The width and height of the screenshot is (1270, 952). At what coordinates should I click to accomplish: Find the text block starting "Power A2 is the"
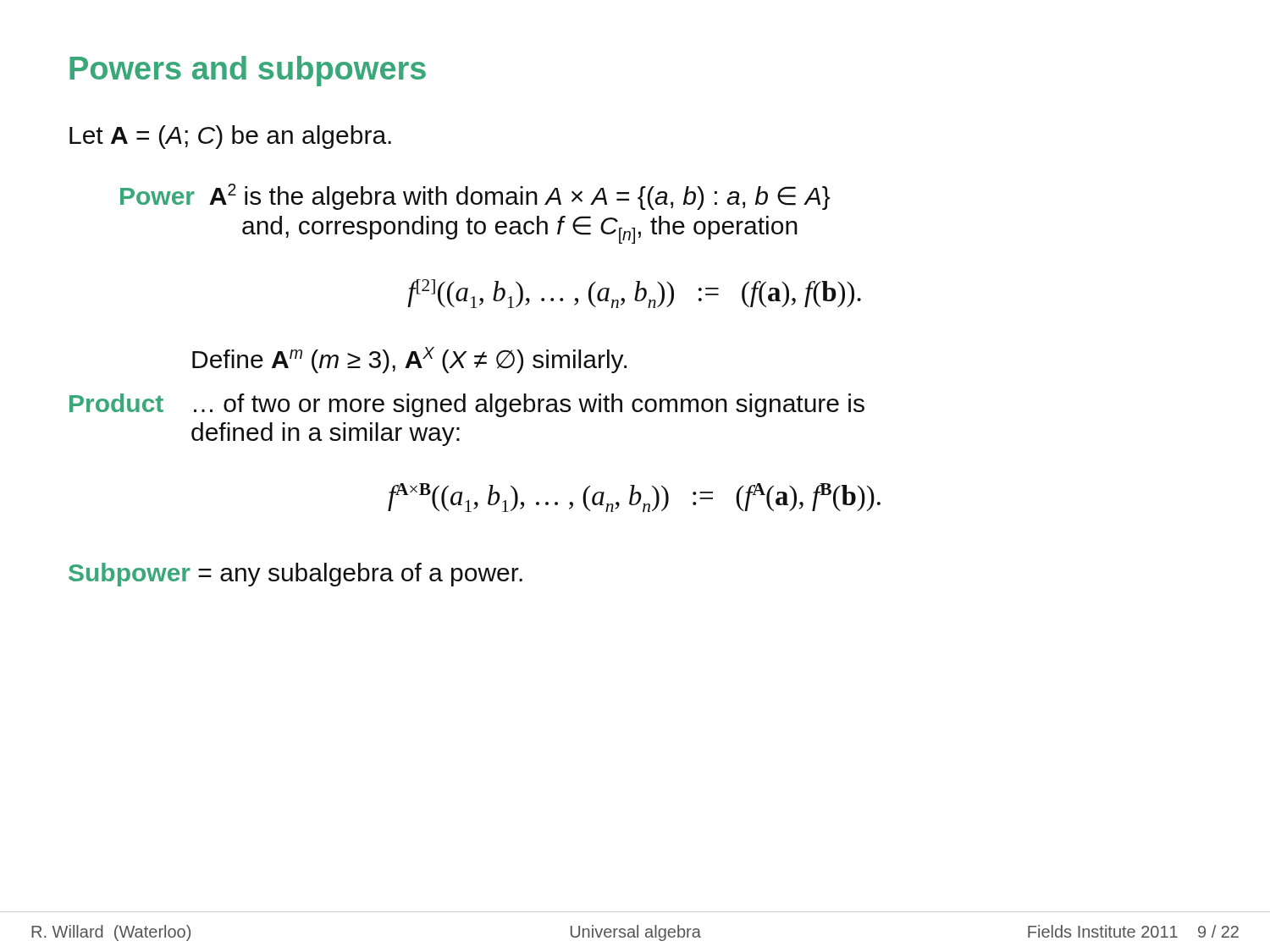click(x=474, y=212)
